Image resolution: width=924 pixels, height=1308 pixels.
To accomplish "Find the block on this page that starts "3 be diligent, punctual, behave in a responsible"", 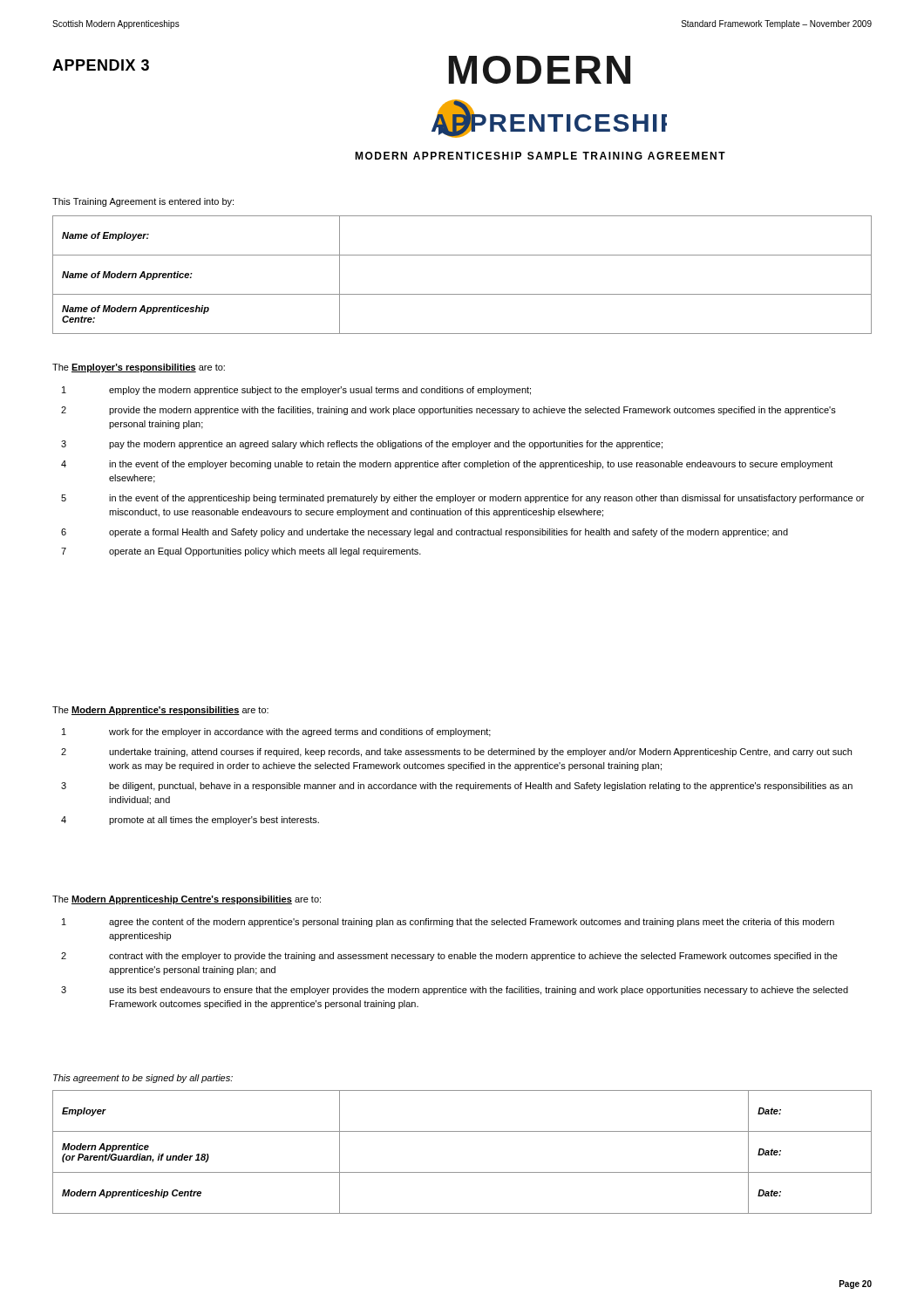I will point(462,793).
